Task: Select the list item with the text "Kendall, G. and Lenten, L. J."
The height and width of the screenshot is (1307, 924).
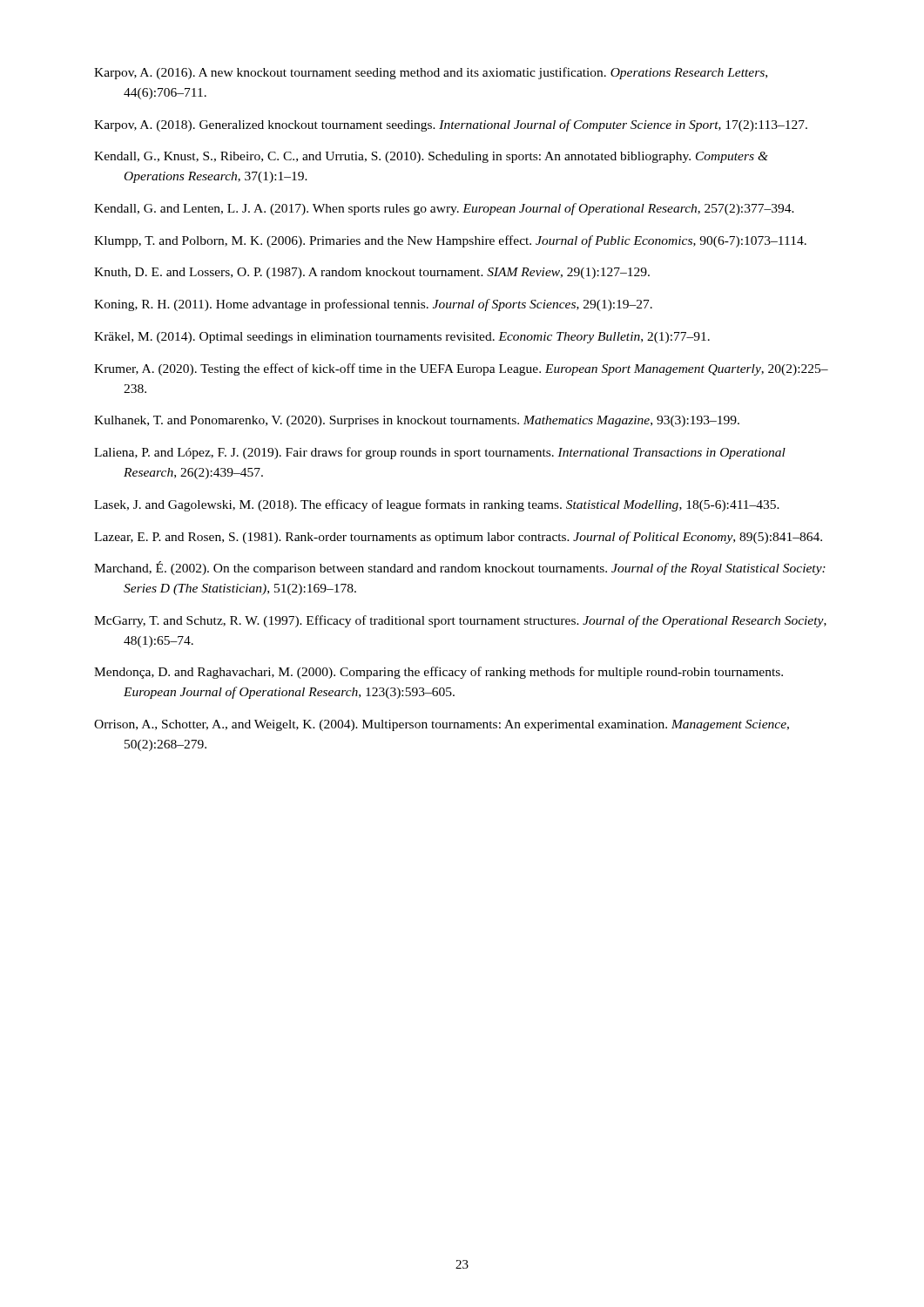Action: (x=444, y=208)
